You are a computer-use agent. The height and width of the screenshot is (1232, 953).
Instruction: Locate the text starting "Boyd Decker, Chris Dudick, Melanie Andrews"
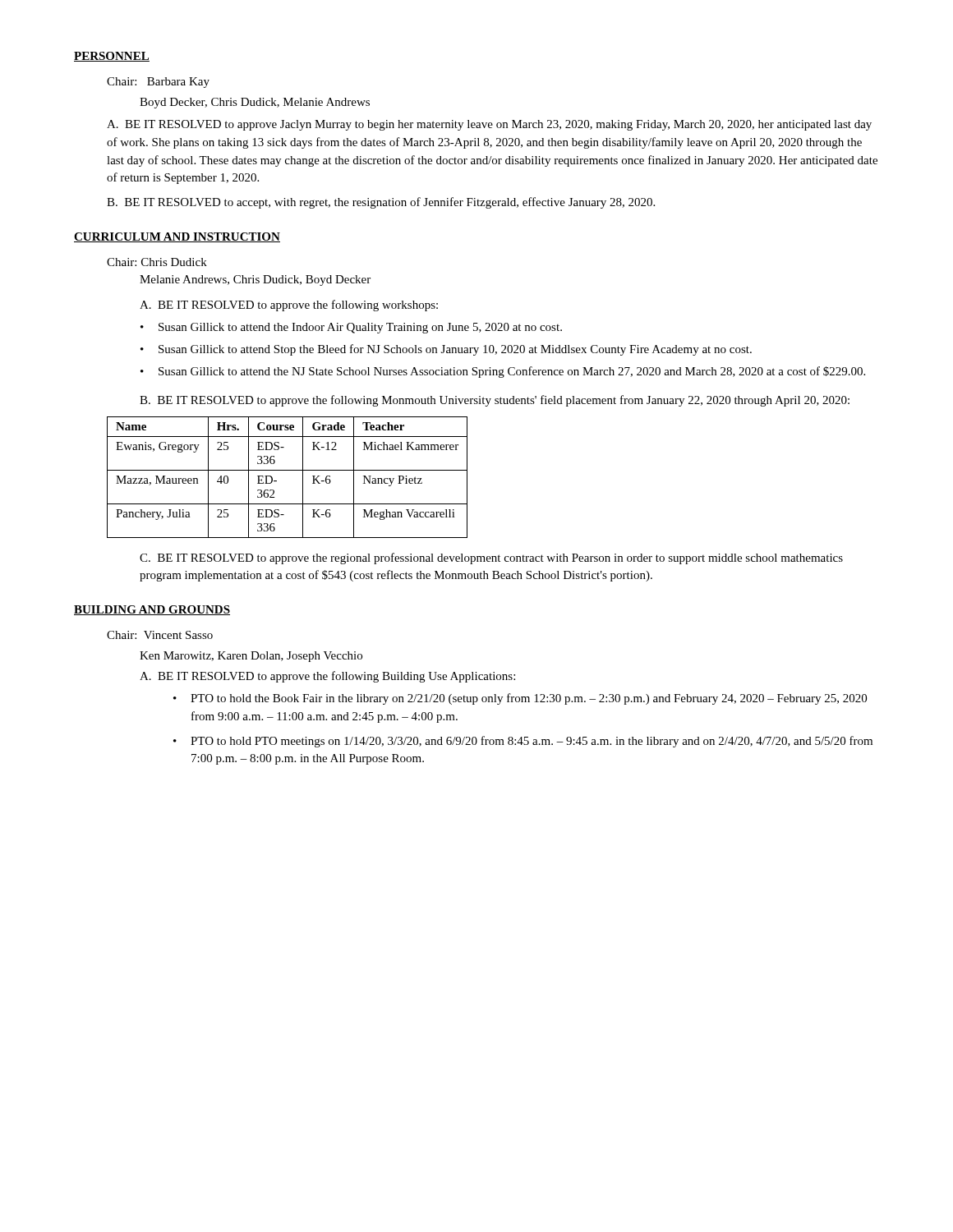point(255,102)
